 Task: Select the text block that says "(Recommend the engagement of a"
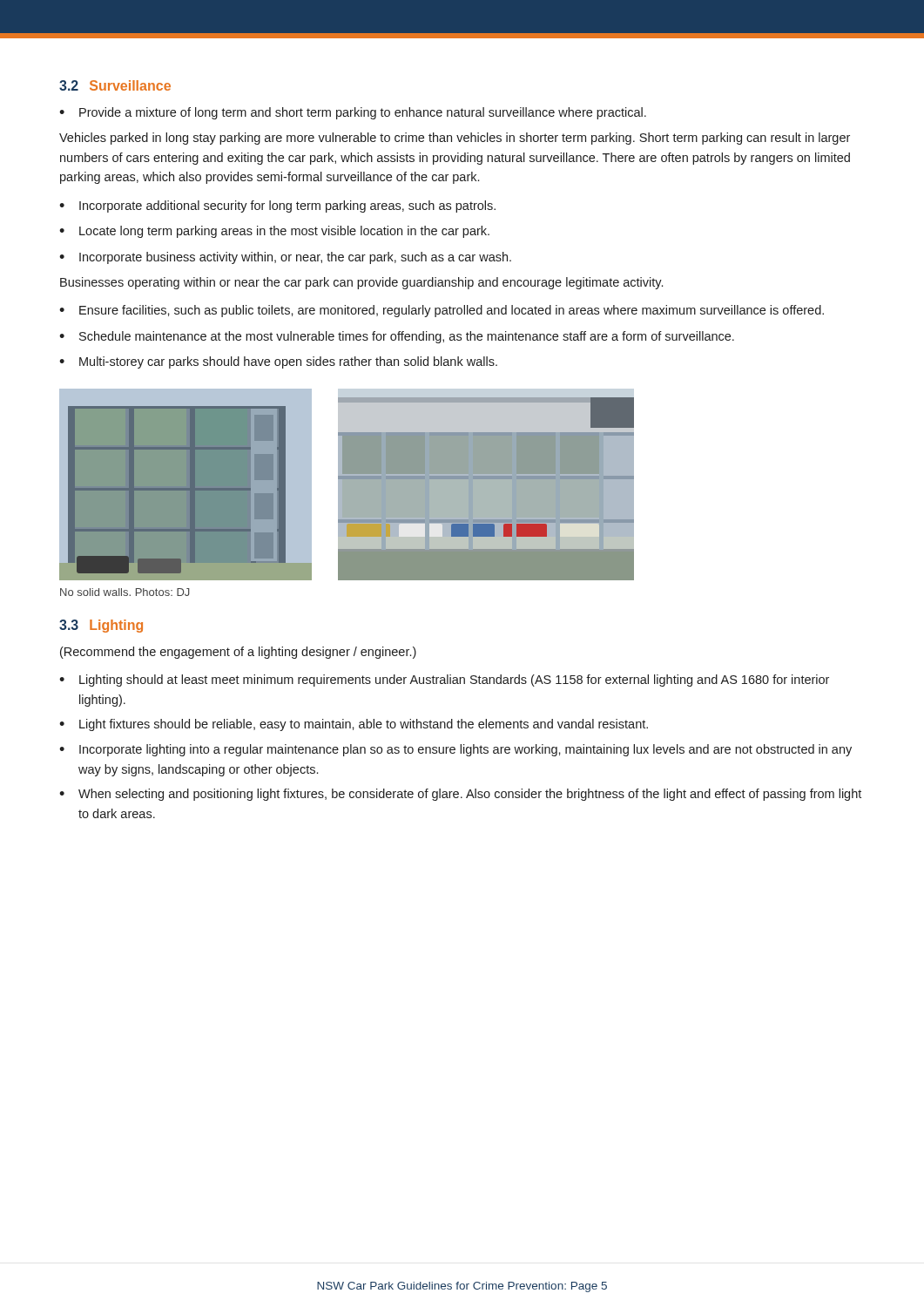pos(238,651)
